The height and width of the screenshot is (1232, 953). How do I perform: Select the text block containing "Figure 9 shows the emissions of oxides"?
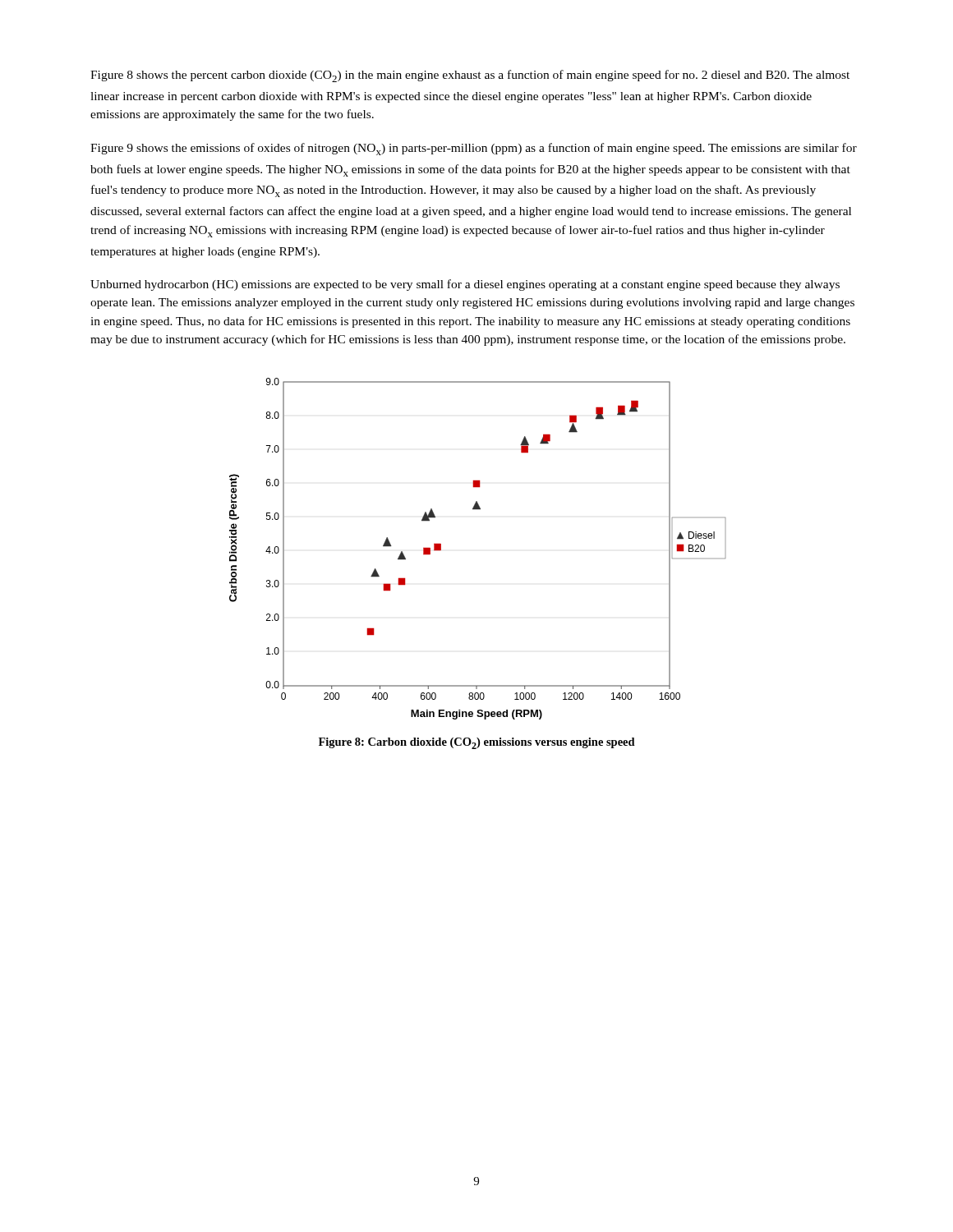[x=473, y=199]
